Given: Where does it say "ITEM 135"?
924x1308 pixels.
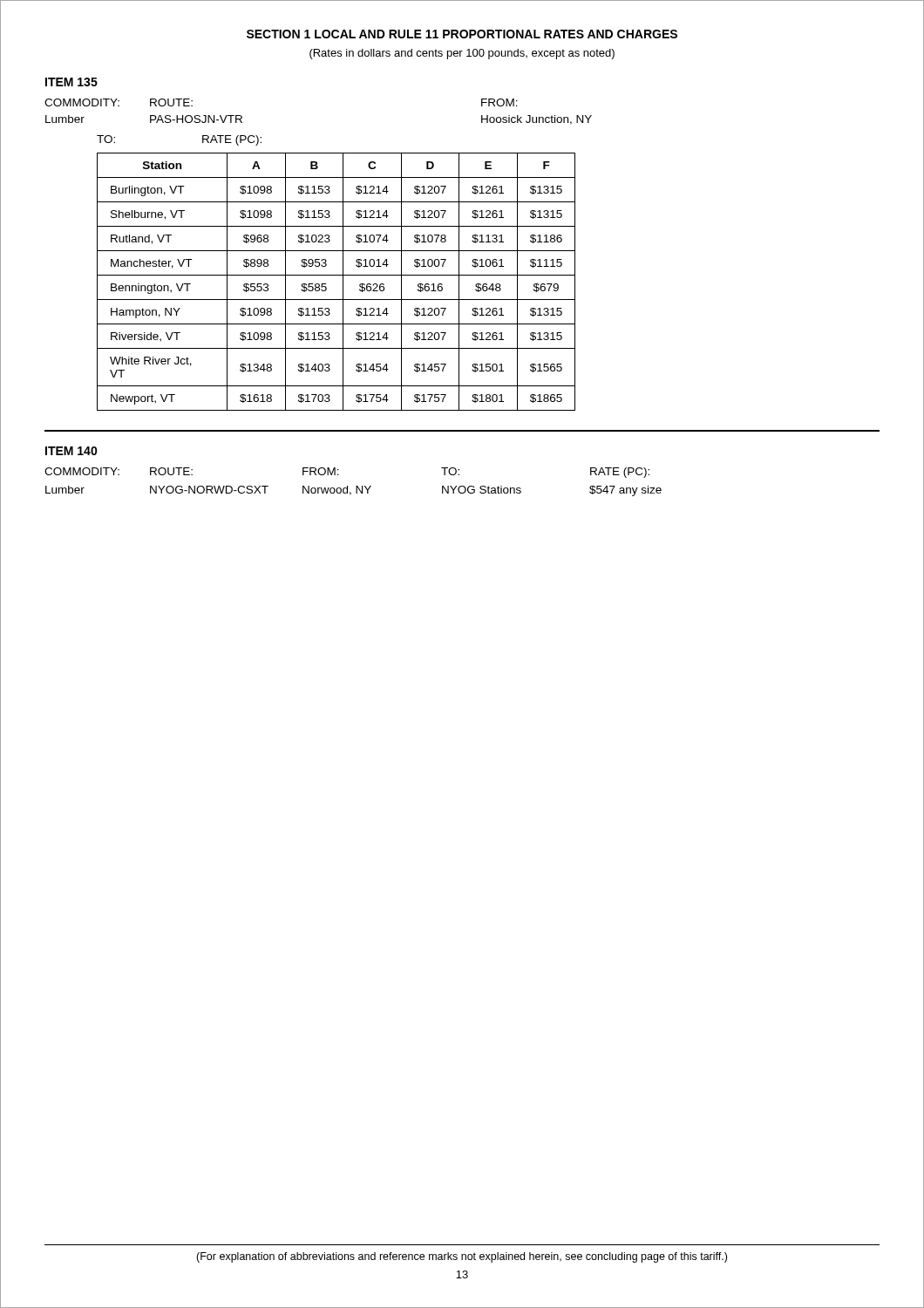Looking at the screenshot, I should (71, 82).
